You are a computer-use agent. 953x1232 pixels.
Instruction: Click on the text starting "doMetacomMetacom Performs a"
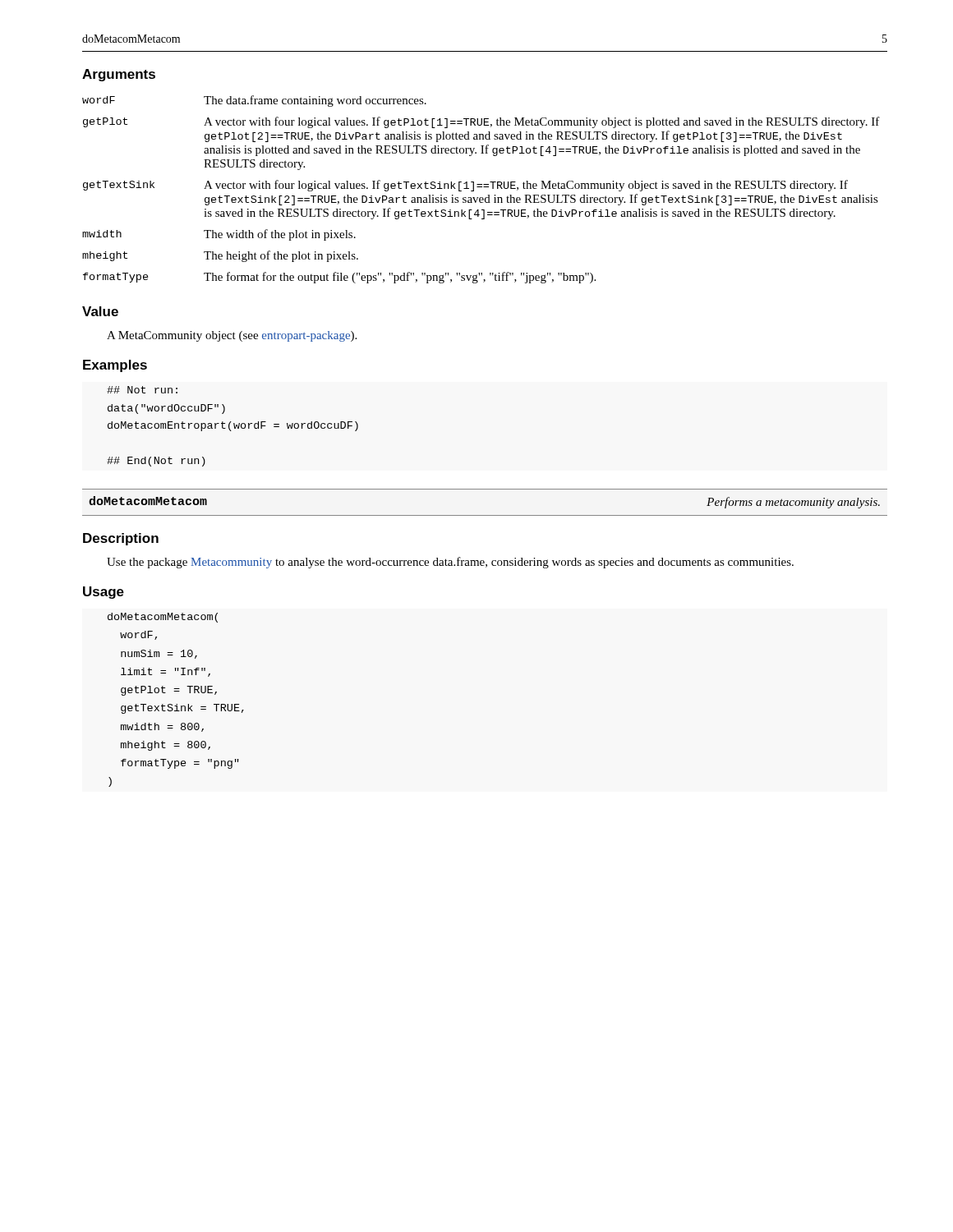(x=155, y=502)
